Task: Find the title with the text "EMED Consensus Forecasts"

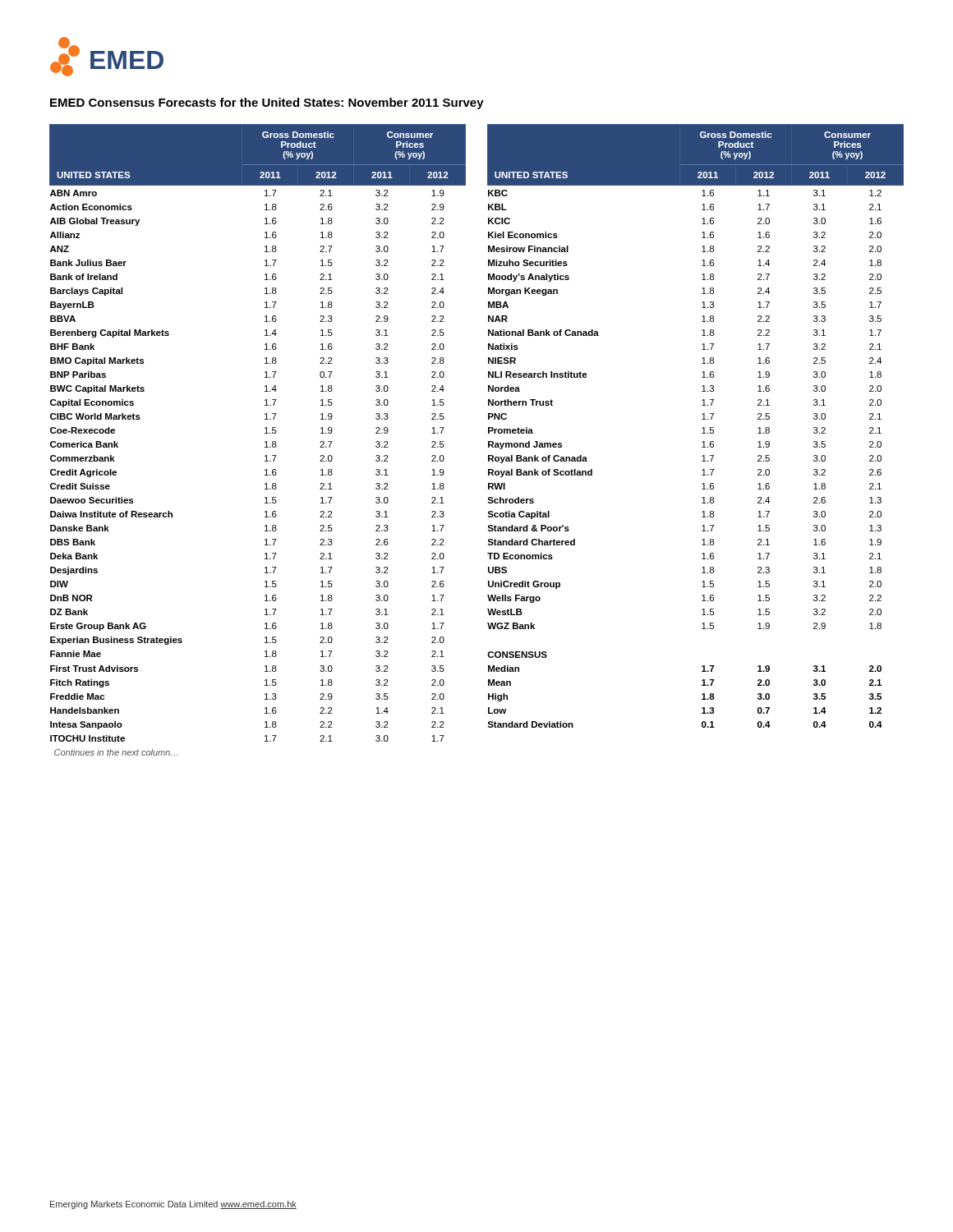Action: pos(266,102)
